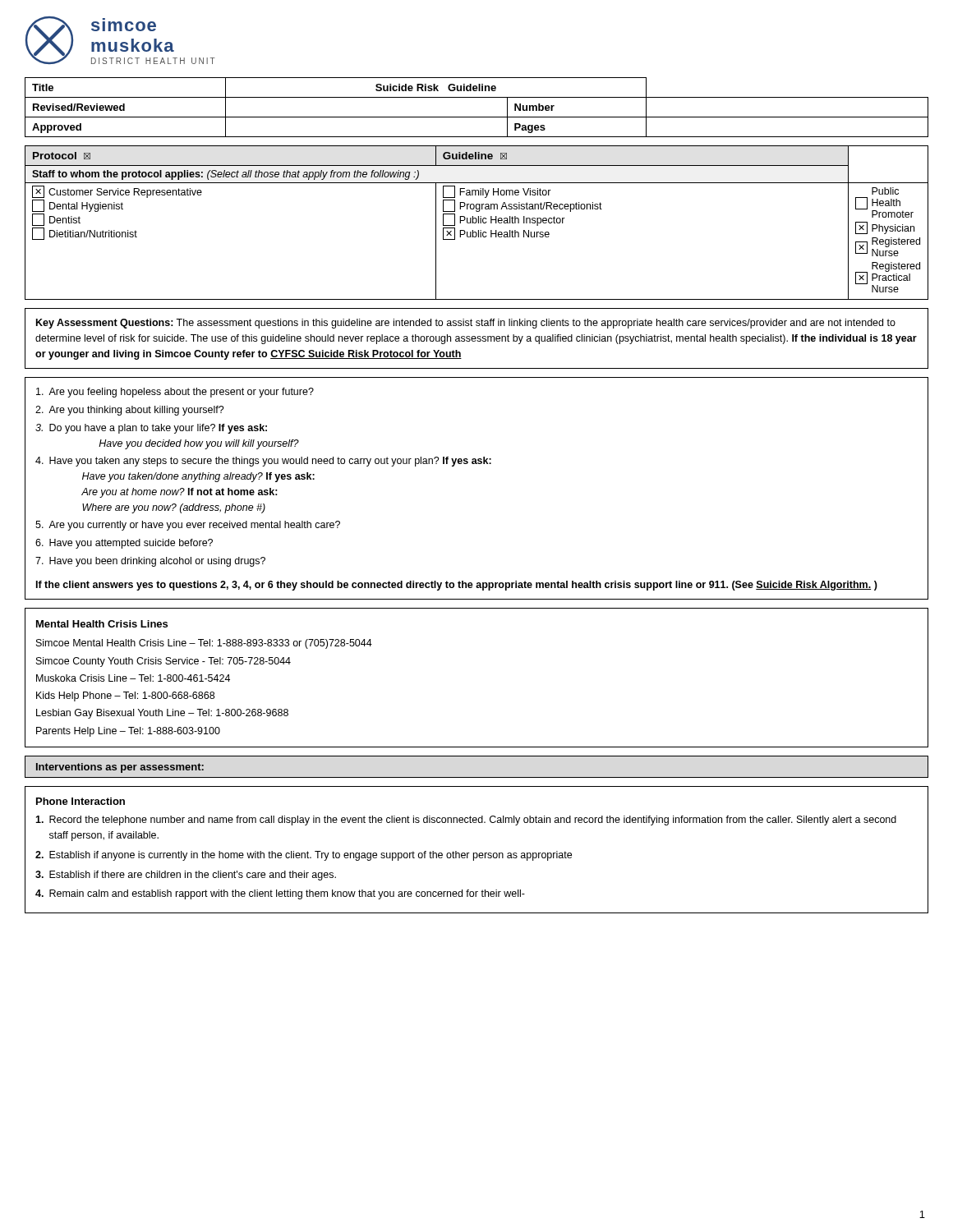
Task: Locate the text block starting "7.Have you been drinking alcohol or"
Action: click(151, 561)
